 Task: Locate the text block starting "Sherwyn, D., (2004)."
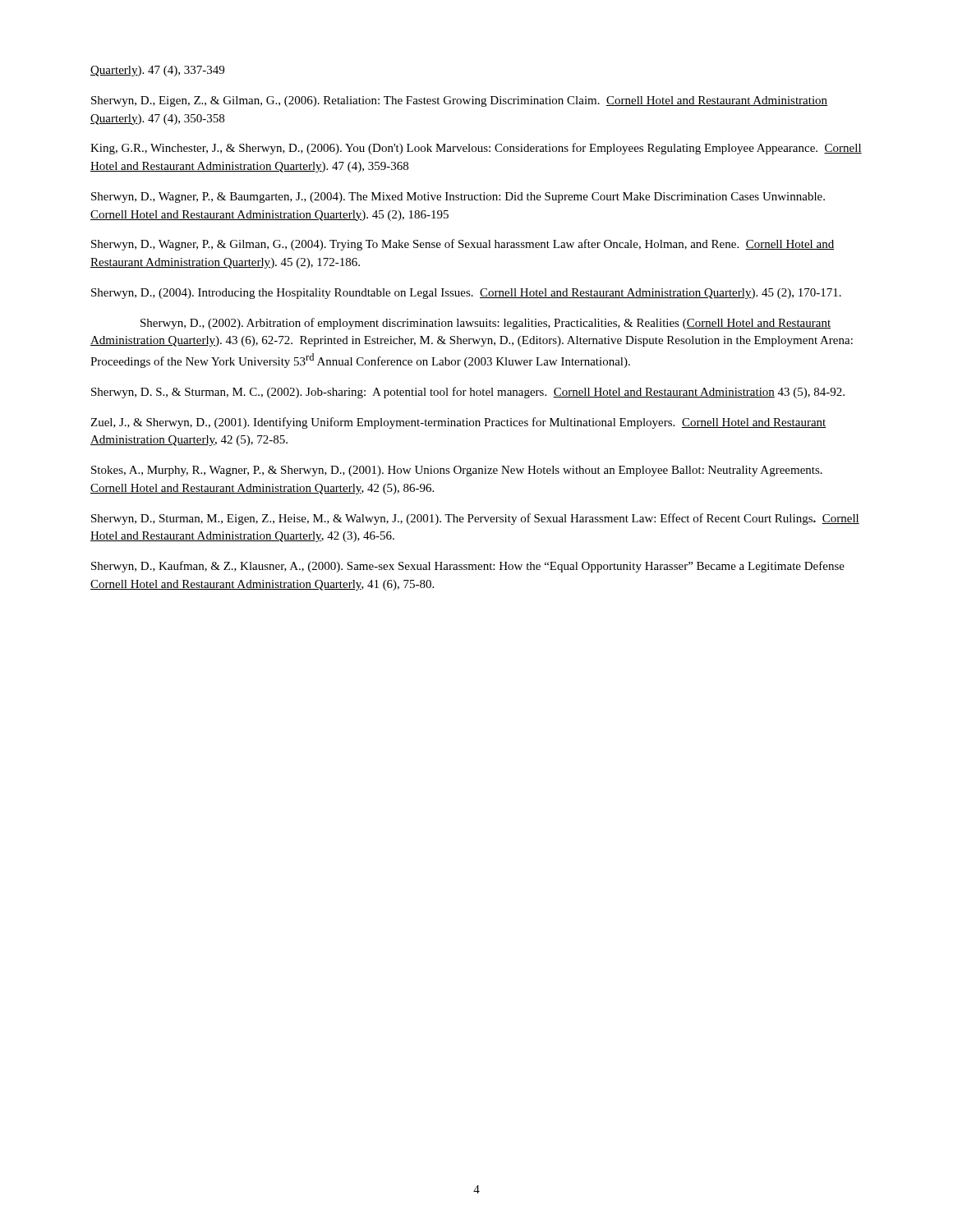point(476,293)
